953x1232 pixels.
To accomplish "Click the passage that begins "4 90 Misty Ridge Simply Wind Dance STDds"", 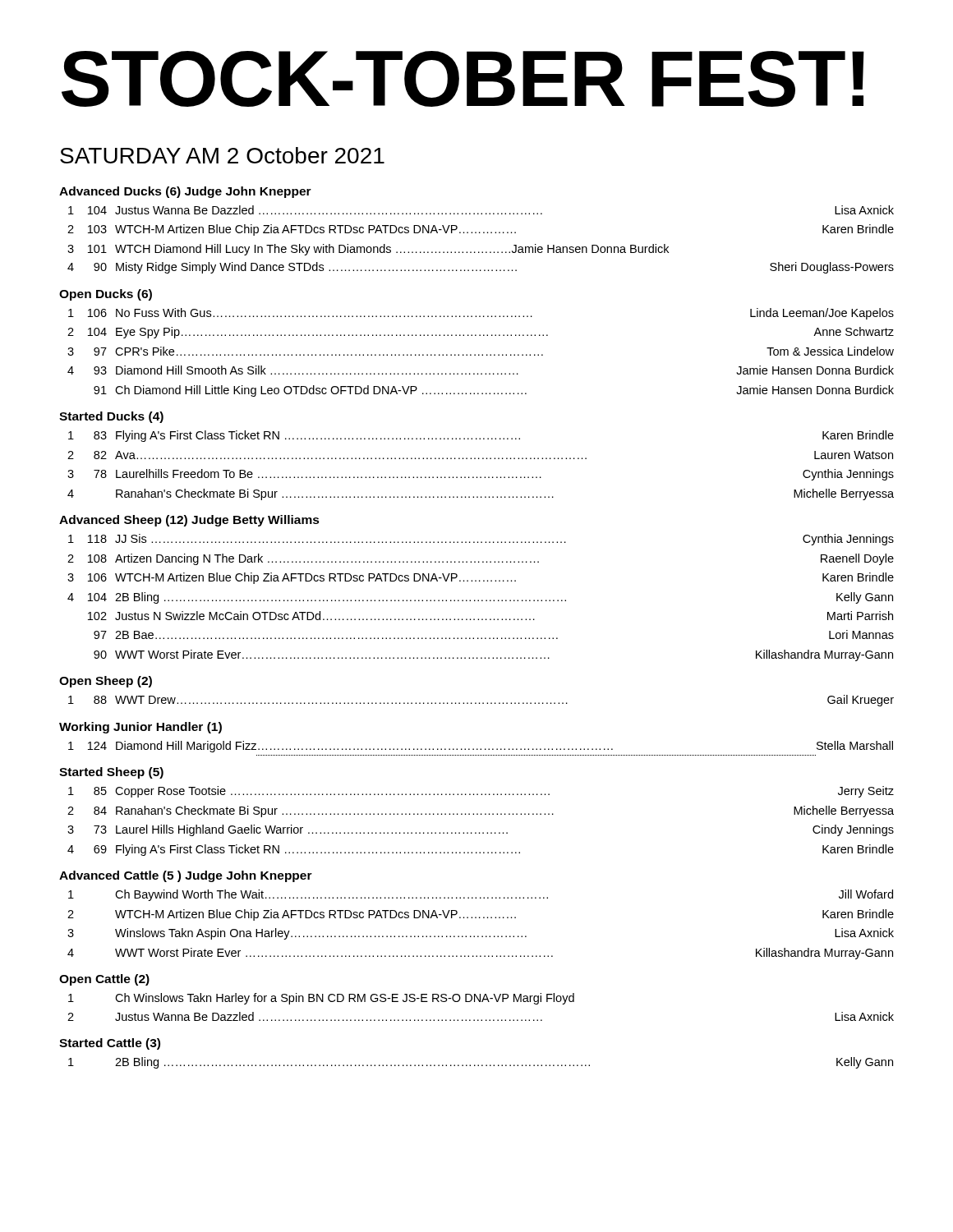I will pos(476,268).
